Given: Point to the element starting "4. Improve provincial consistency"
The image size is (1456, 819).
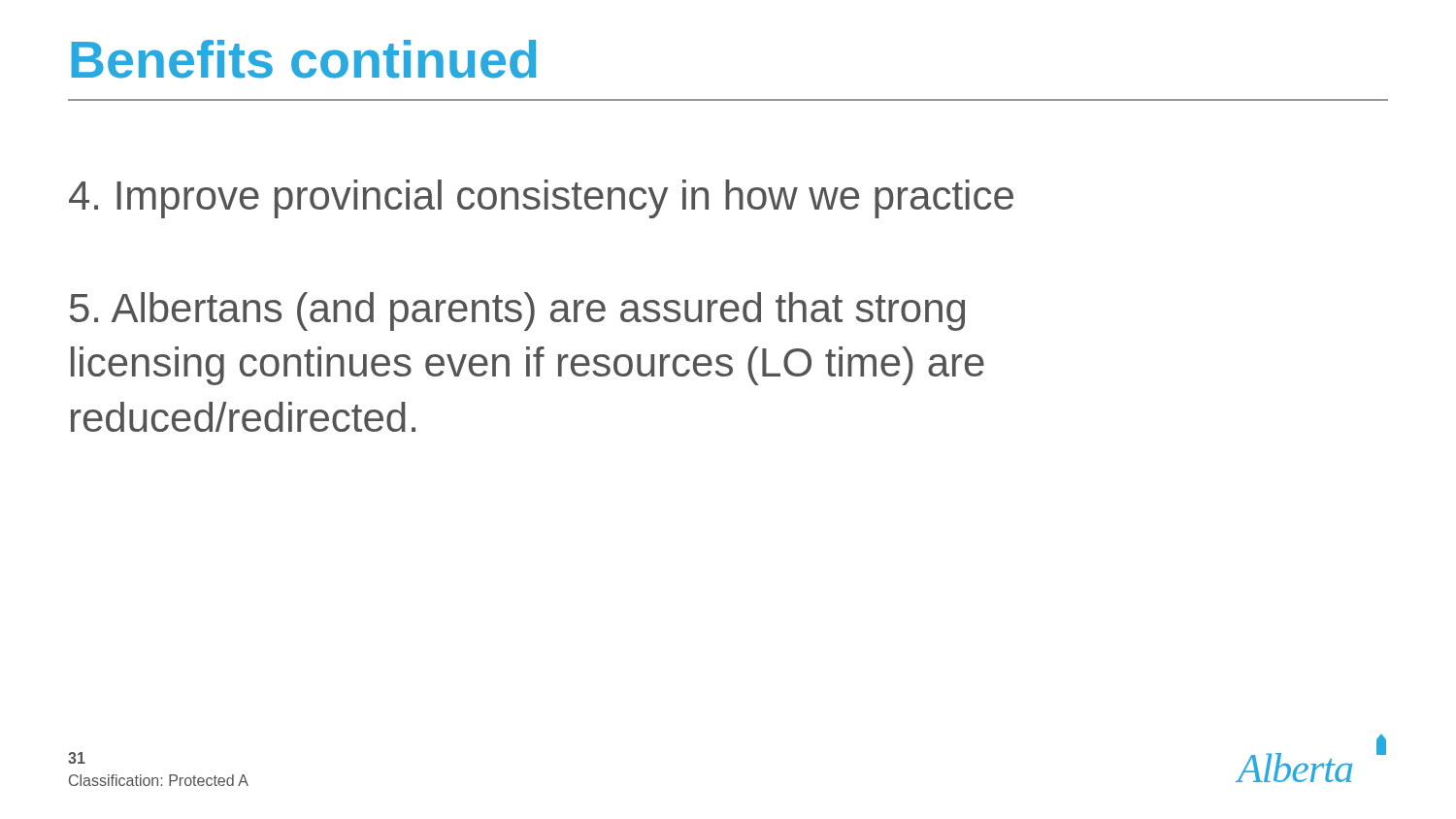Looking at the screenshot, I should (542, 196).
